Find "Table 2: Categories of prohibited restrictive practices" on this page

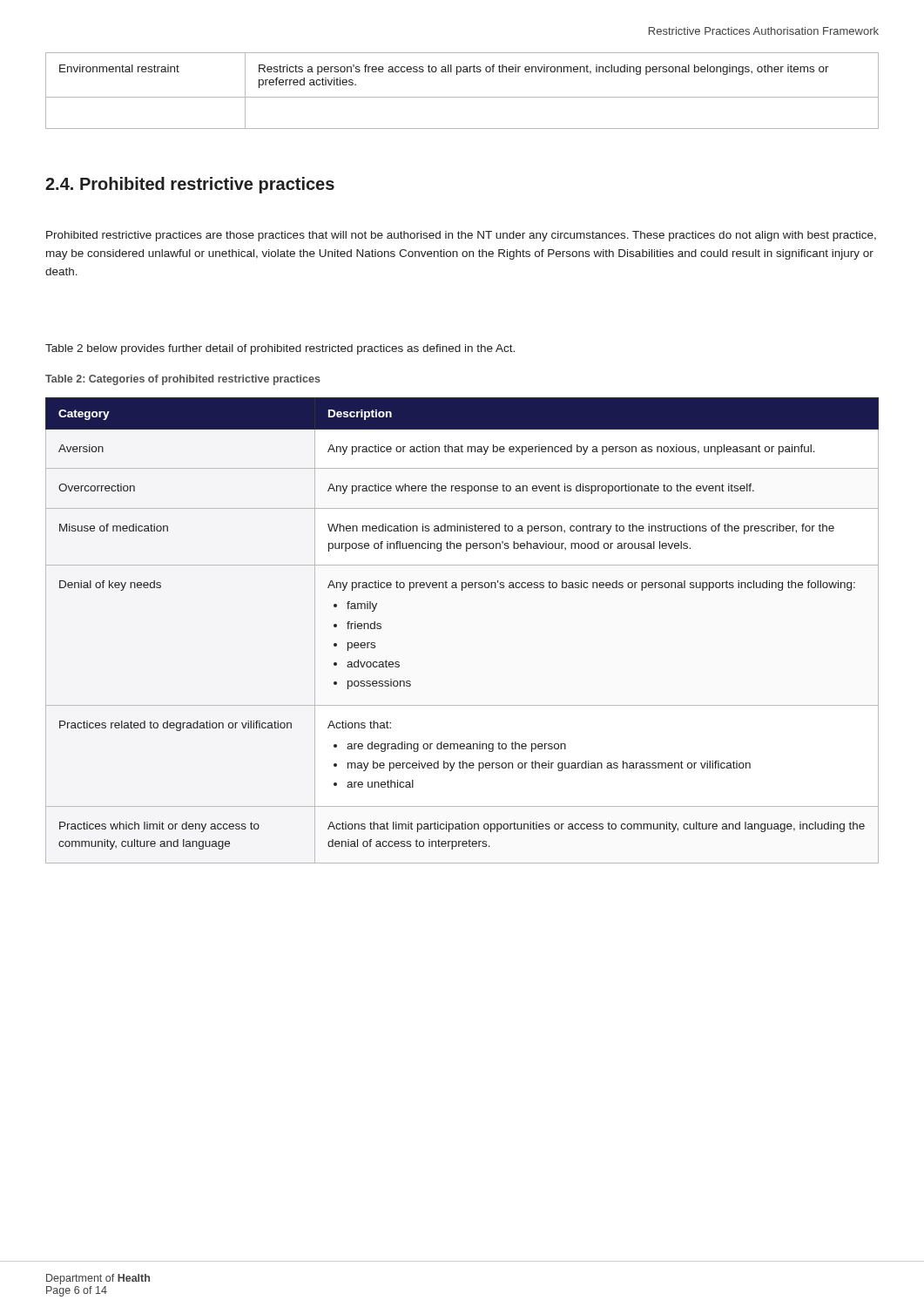[x=183, y=379]
